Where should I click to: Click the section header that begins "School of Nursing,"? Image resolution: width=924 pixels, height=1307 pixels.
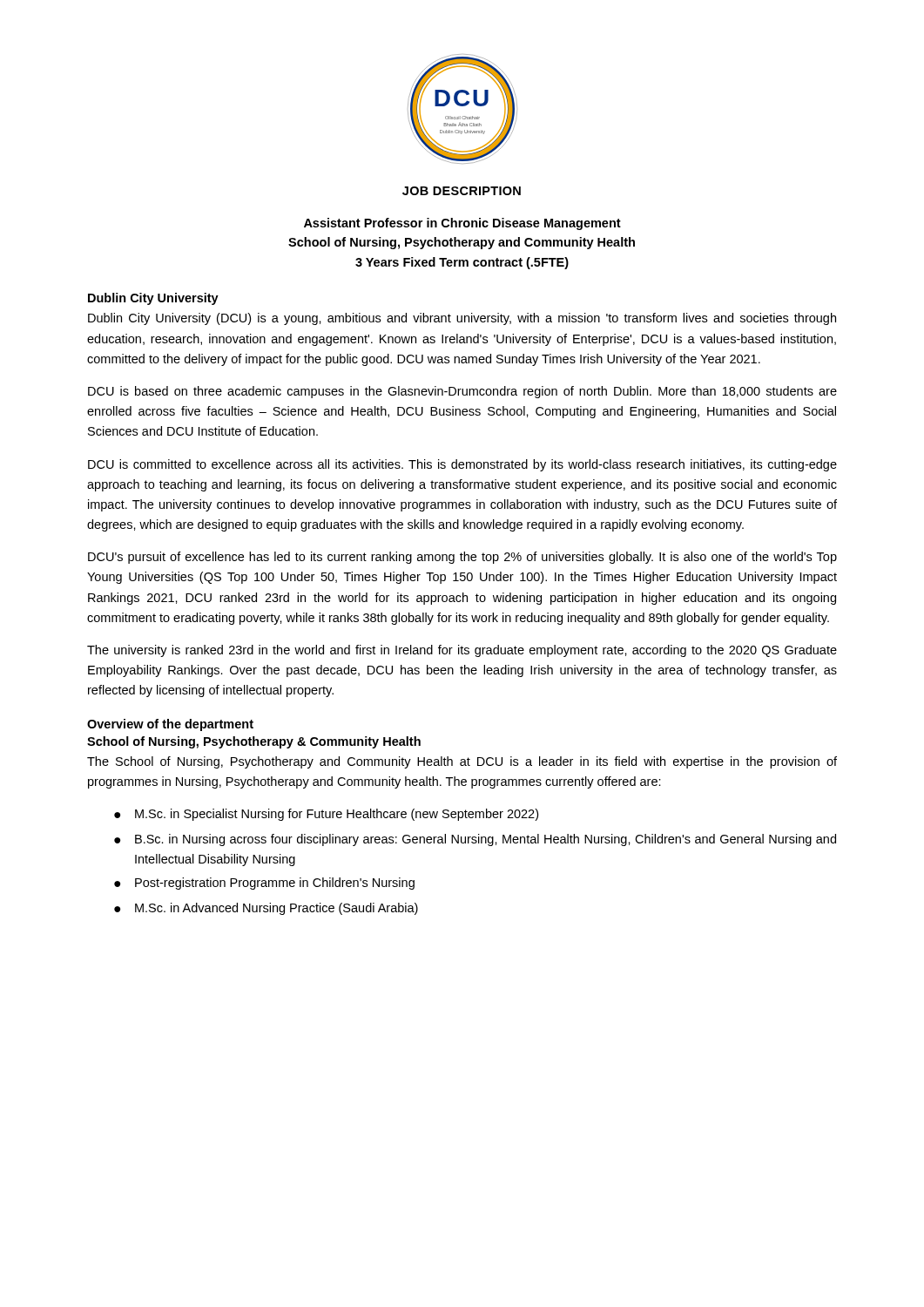(254, 741)
